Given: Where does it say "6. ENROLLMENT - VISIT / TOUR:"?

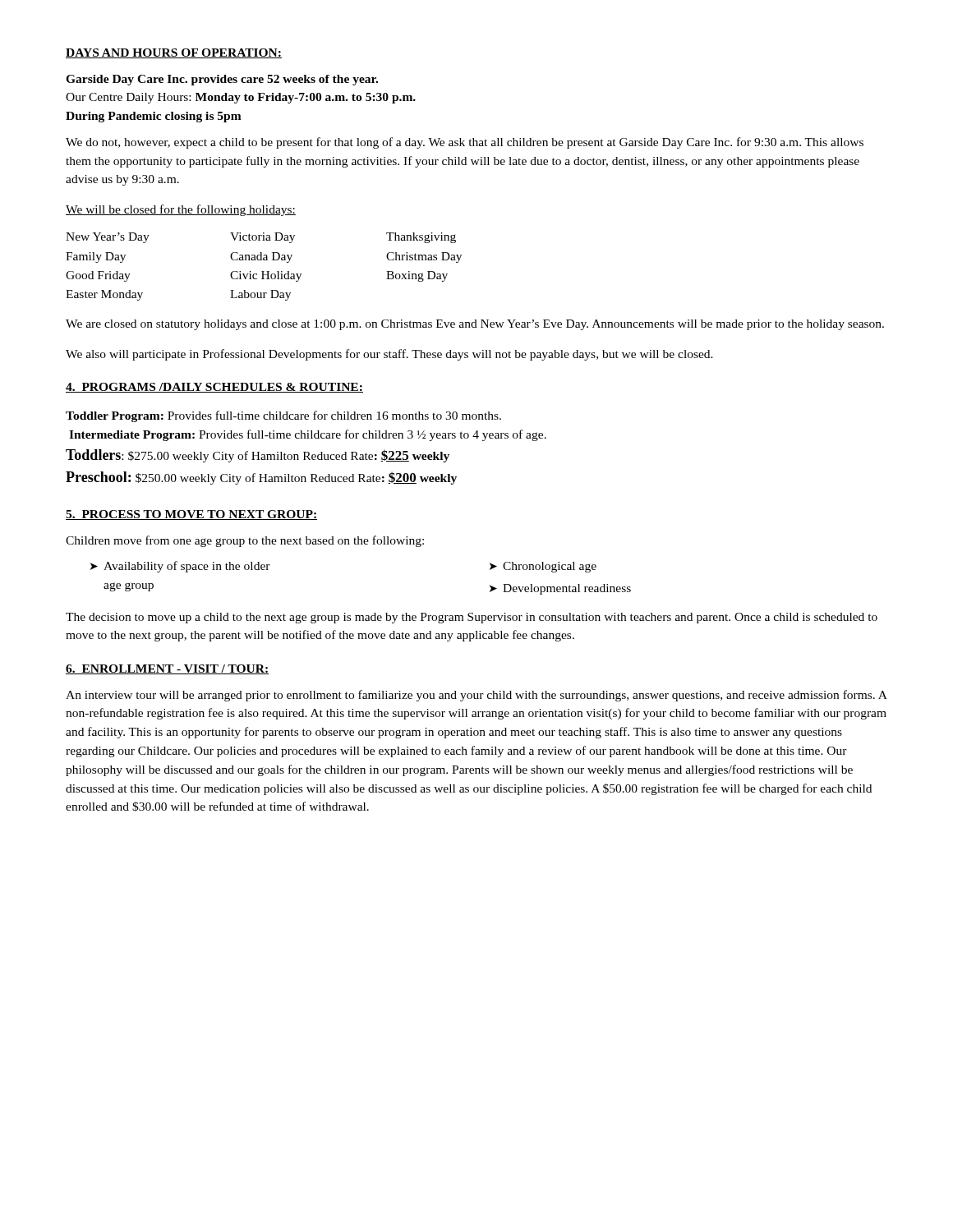Looking at the screenshot, I should (167, 668).
